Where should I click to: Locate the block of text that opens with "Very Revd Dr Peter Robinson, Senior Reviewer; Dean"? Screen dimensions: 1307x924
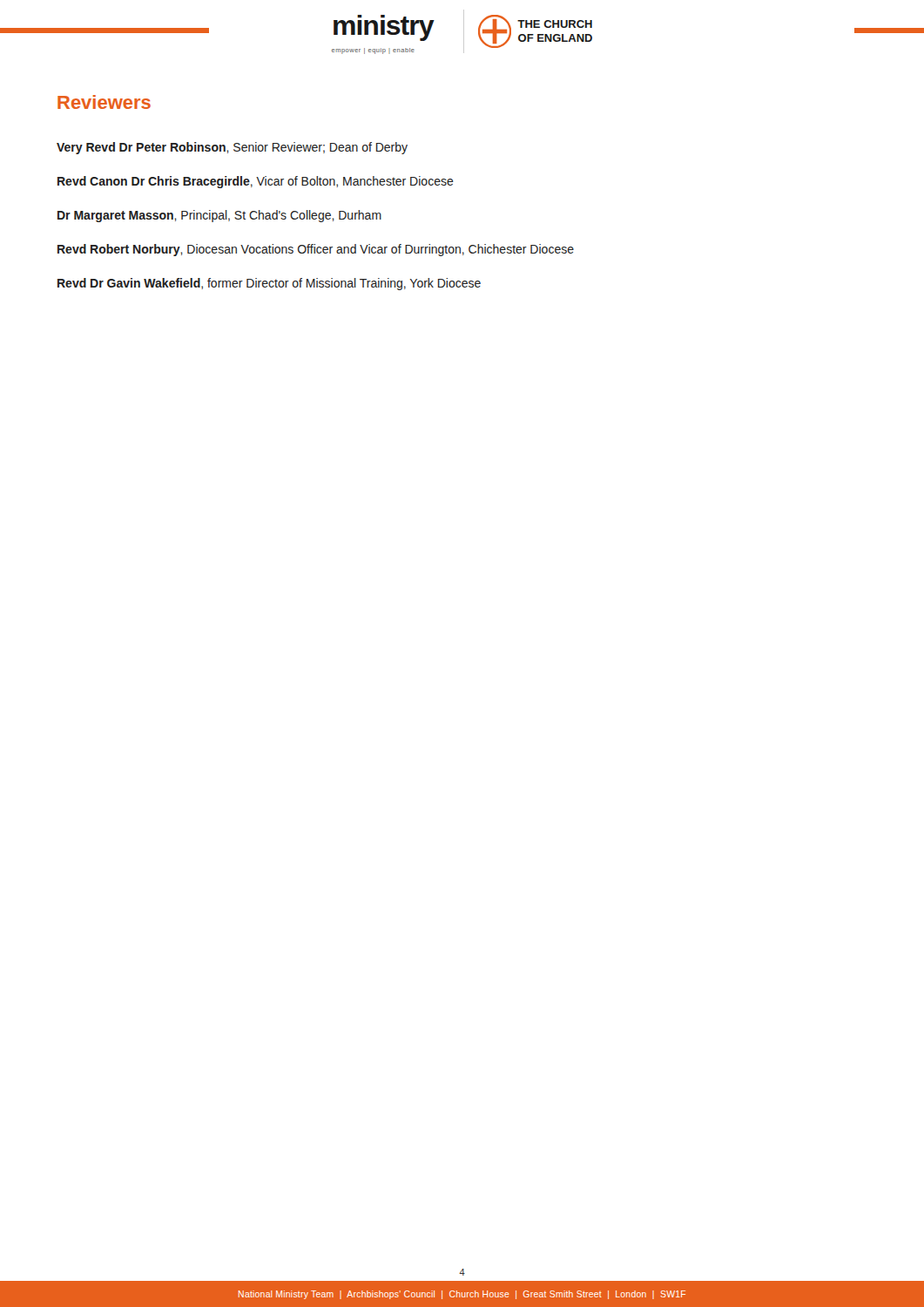pyautogui.click(x=232, y=147)
